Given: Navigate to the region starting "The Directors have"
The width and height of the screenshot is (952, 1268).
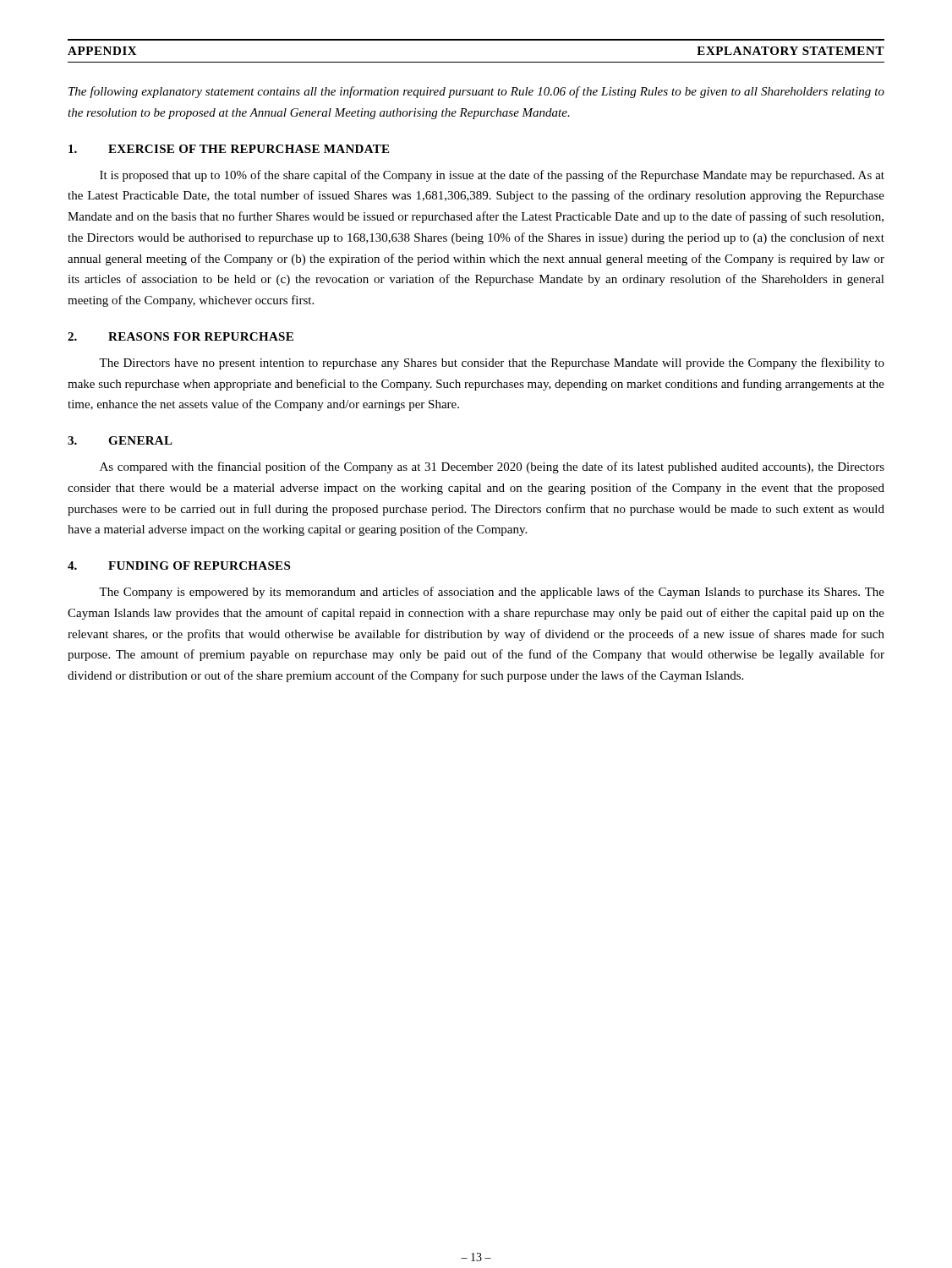Looking at the screenshot, I should [x=476, y=383].
